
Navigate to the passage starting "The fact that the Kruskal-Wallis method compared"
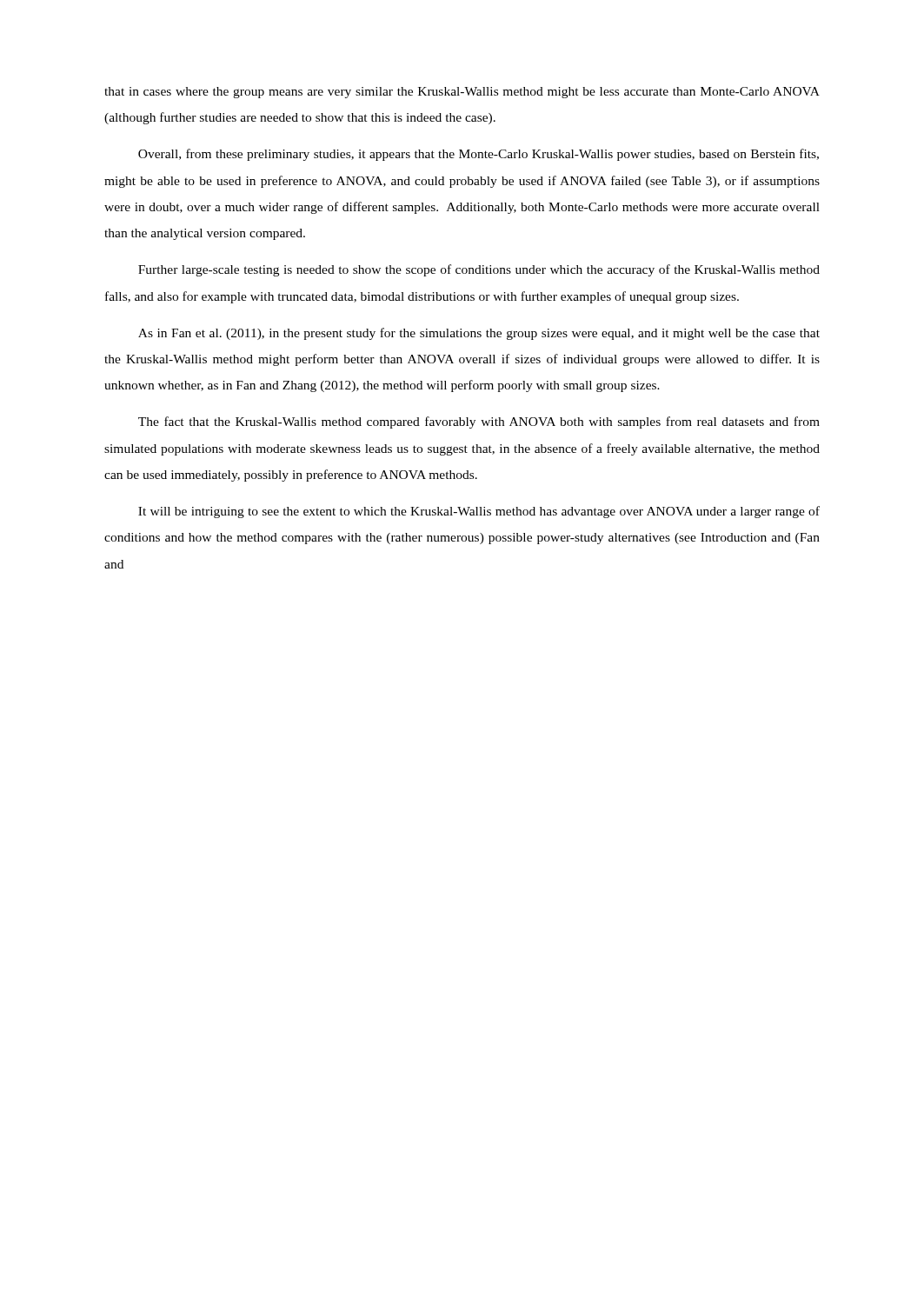pos(462,448)
